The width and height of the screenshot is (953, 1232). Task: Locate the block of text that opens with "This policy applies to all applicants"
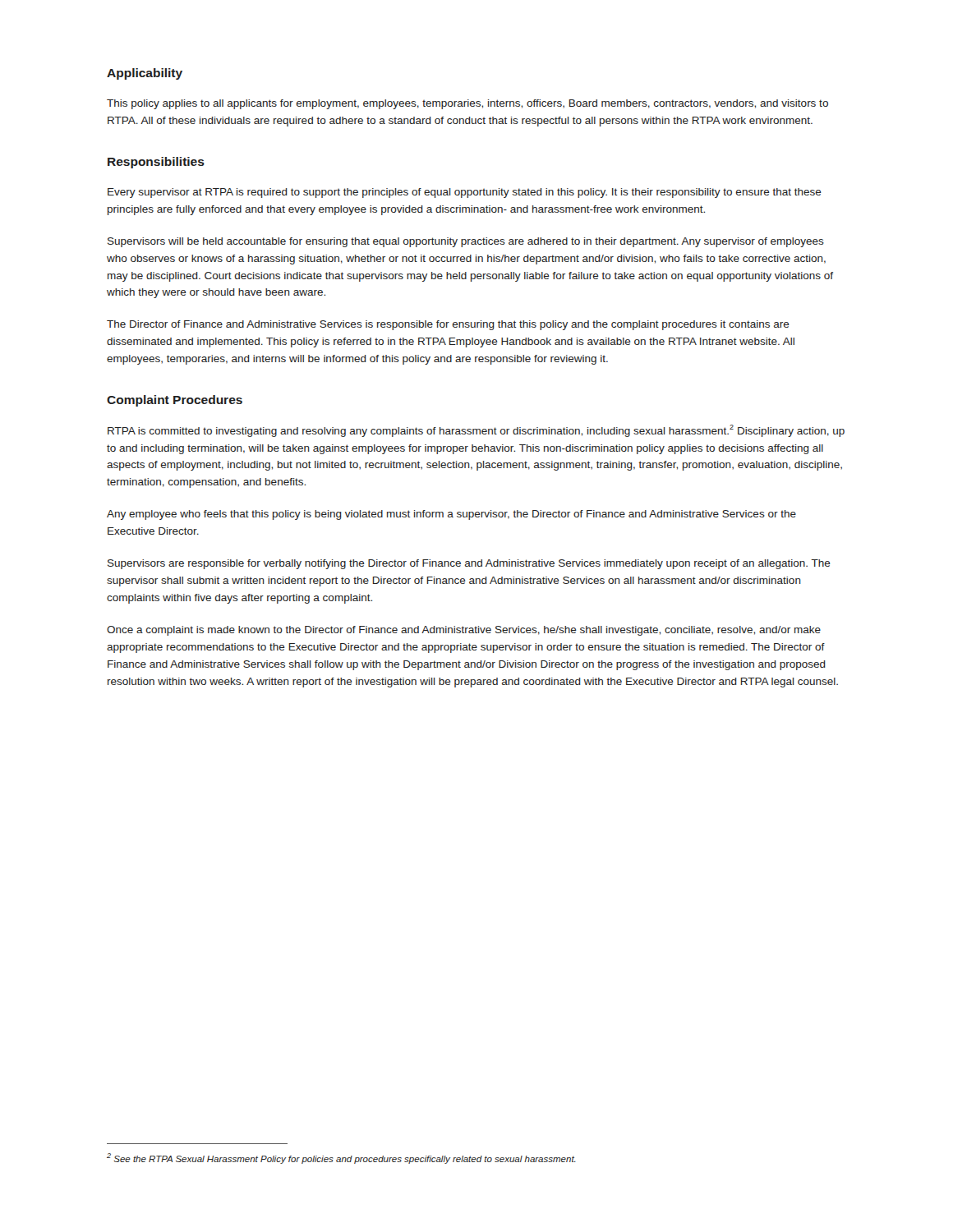pyautogui.click(x=468, y=112)
